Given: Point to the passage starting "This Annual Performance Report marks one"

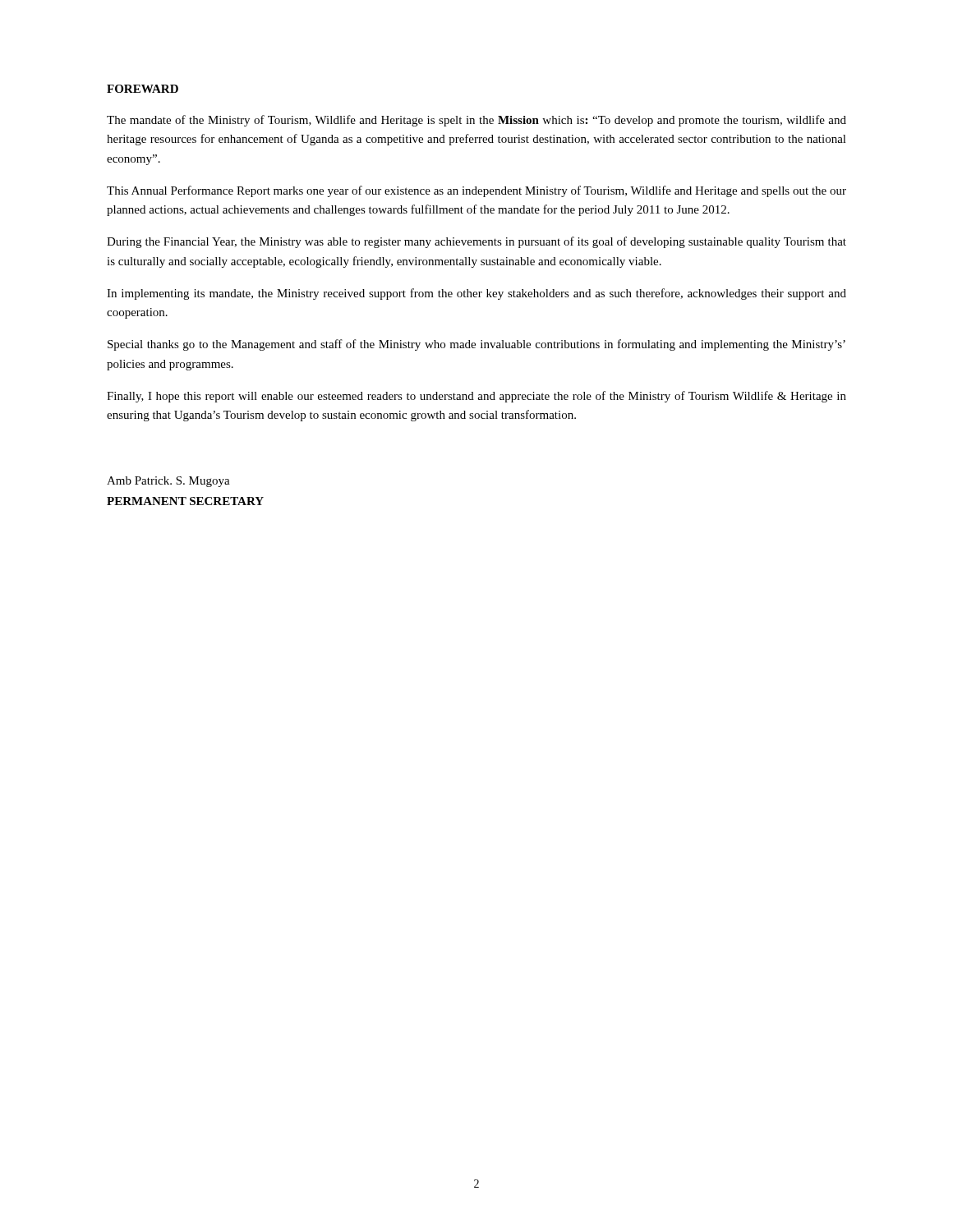Looking at the screenshot, I should (476, 200).
